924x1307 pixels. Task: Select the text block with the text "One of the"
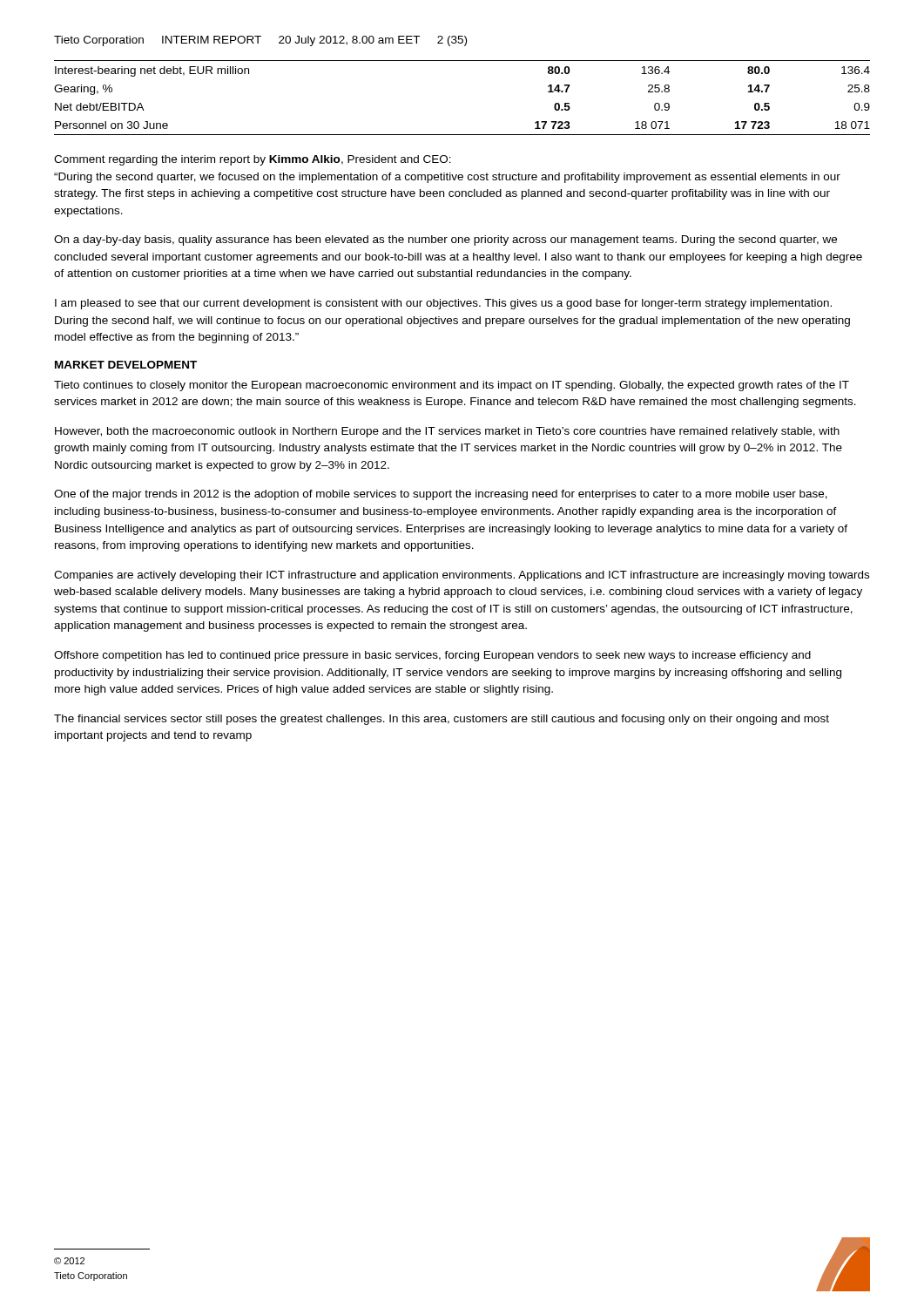(451, 520)
